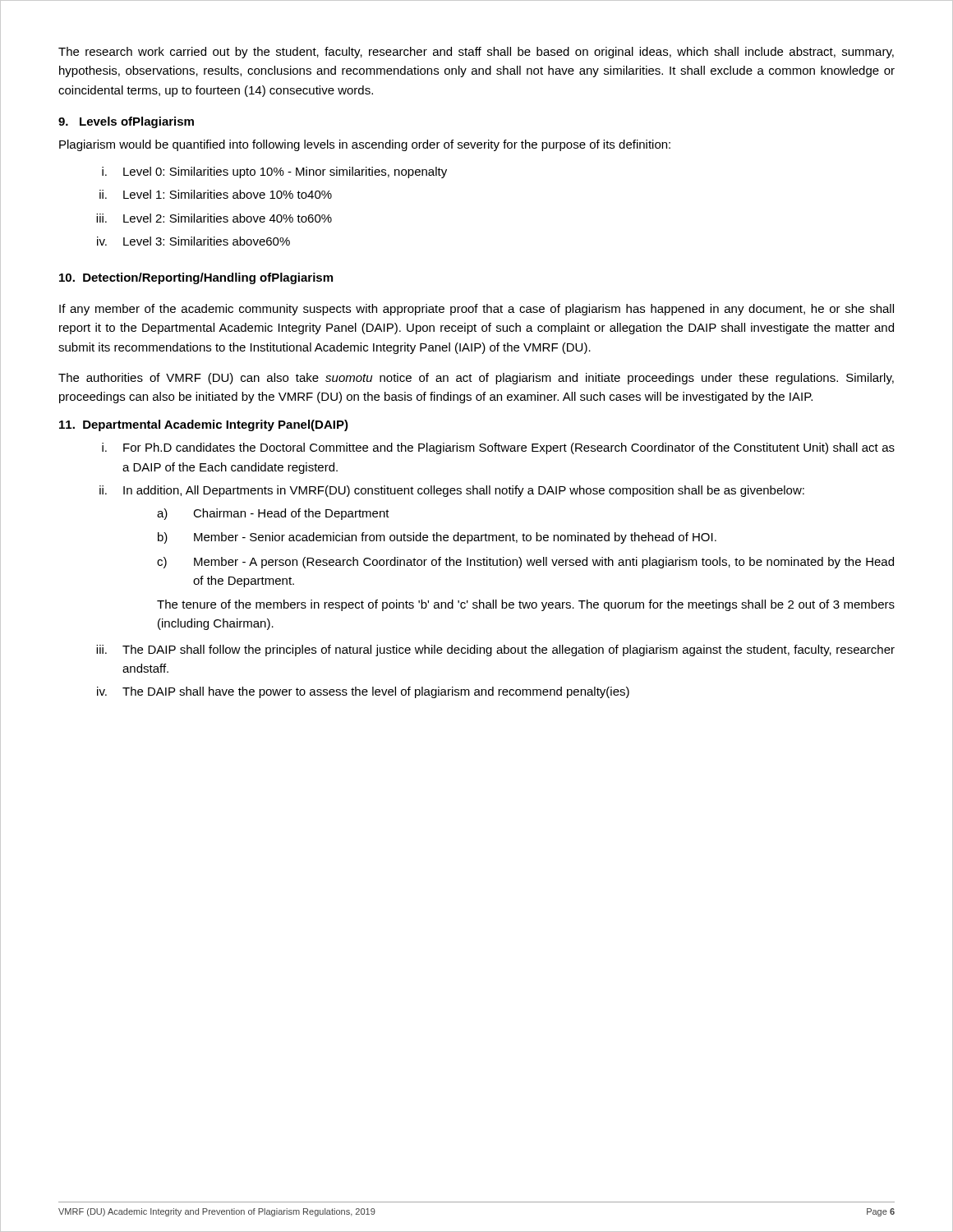The width and height of the screenshot is (953, 1232).
Task: Point to the region starting "The authorities of VMRF (DU)"
Action: click(476, 387)
